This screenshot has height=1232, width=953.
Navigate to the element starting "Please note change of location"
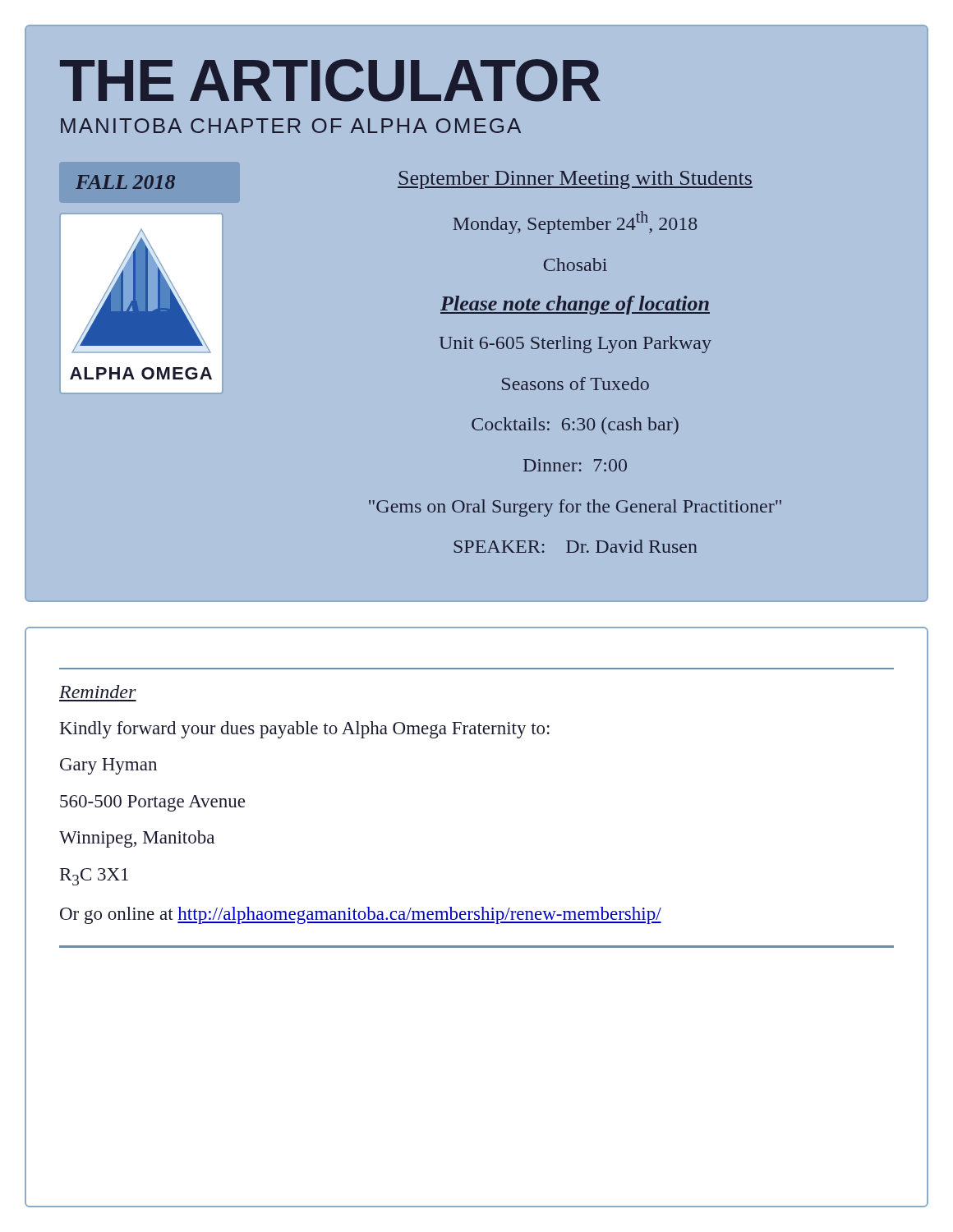(x=575, y=304)
